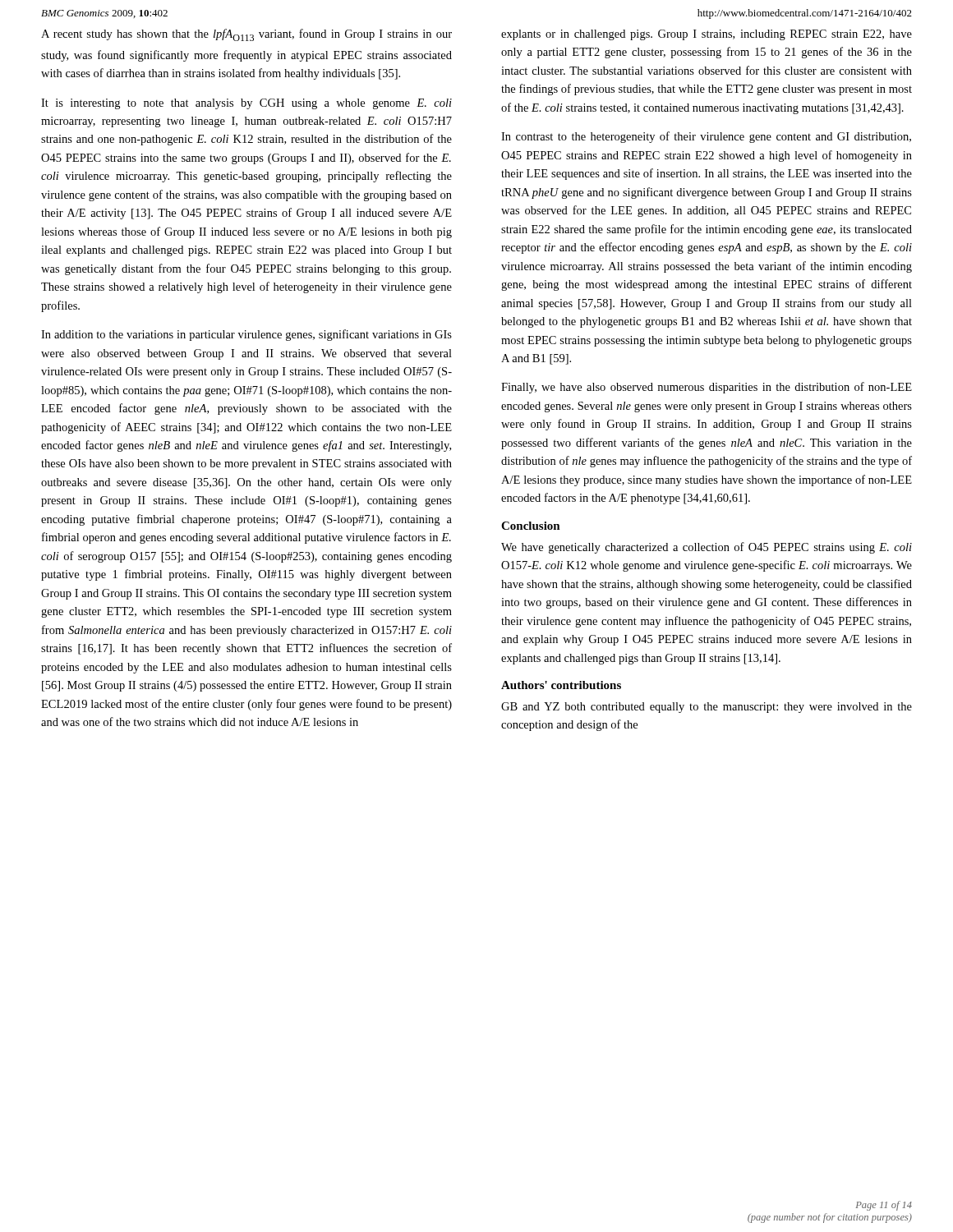This screenshot has height=1232, width=953.
Task: Find the block on this page that starts "explants or in challenged pigs."
Action: click(707, 71)
